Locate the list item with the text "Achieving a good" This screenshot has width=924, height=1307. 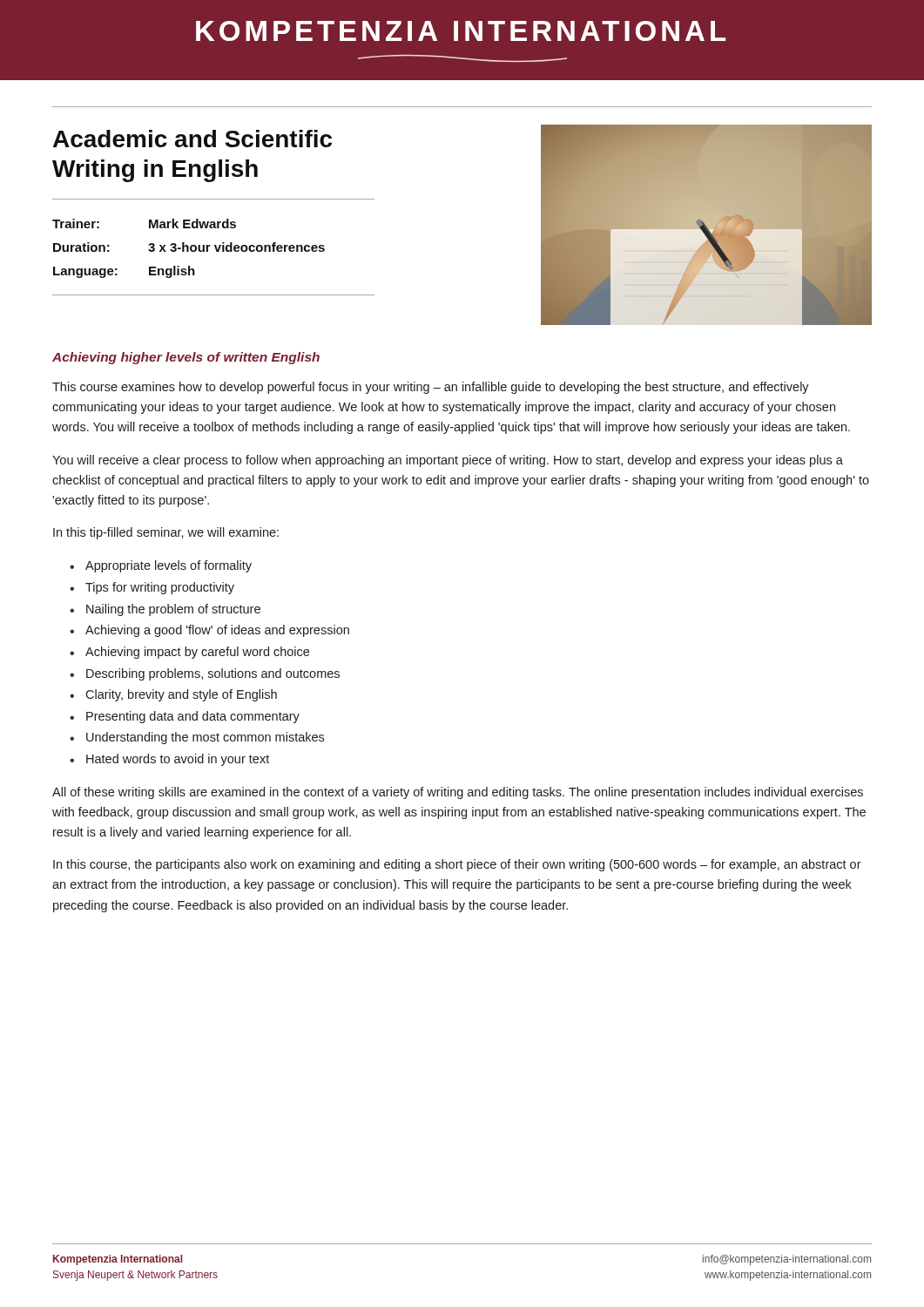pyautogui.click(x=218, y=630)
